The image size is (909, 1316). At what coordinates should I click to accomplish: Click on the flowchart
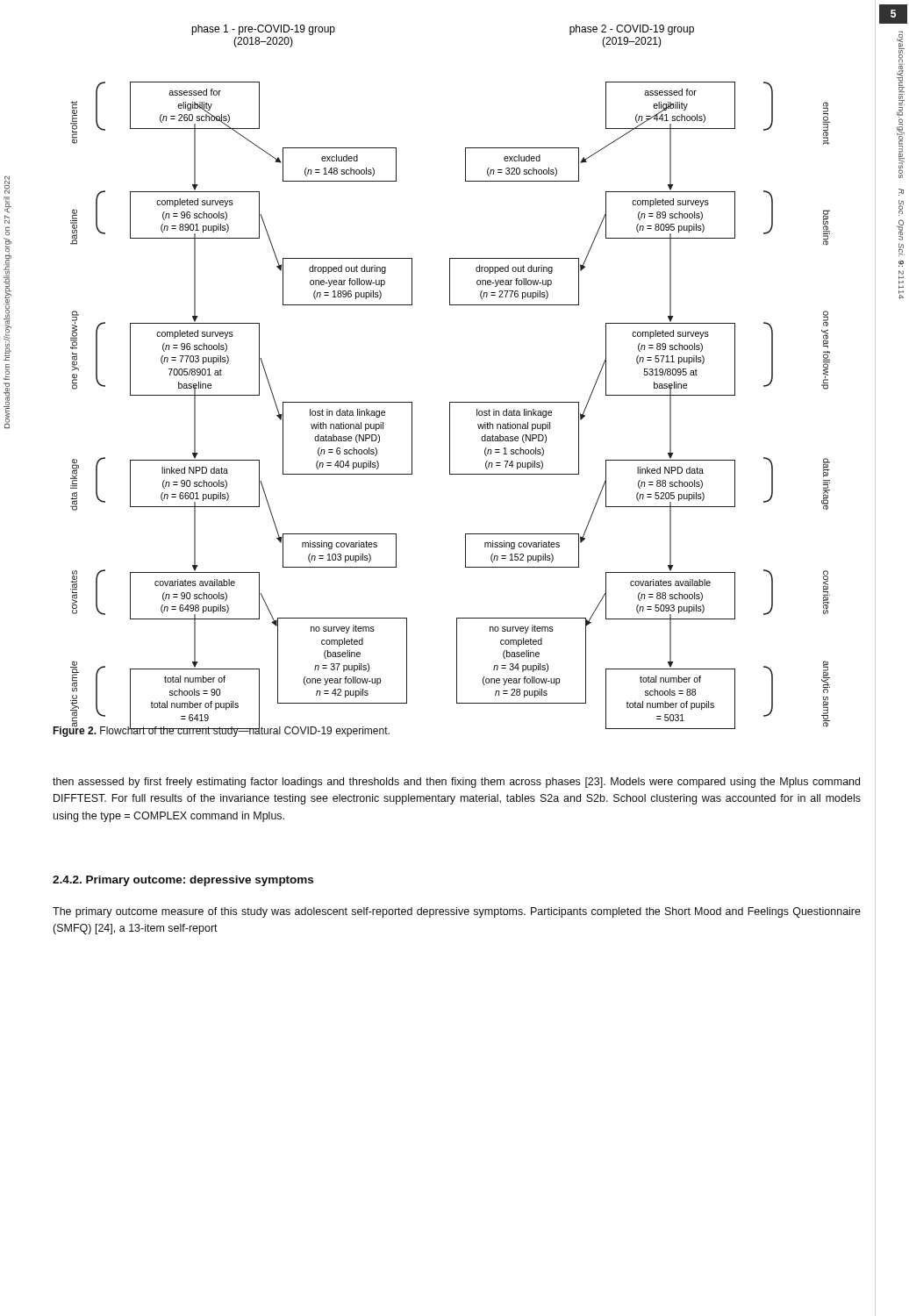[x=448, y=367]
